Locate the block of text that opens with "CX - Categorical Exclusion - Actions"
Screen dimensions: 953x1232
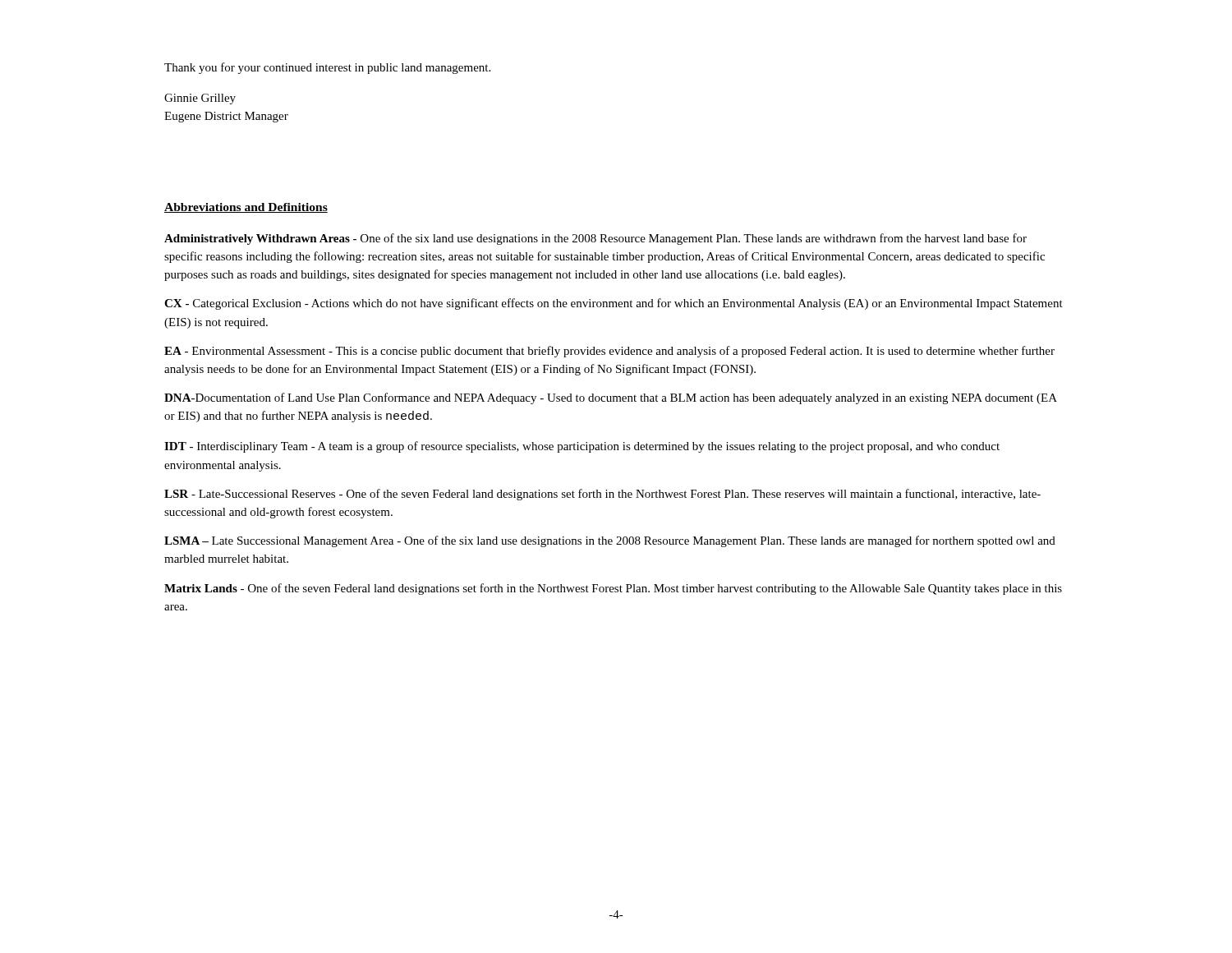pos(613,313)
